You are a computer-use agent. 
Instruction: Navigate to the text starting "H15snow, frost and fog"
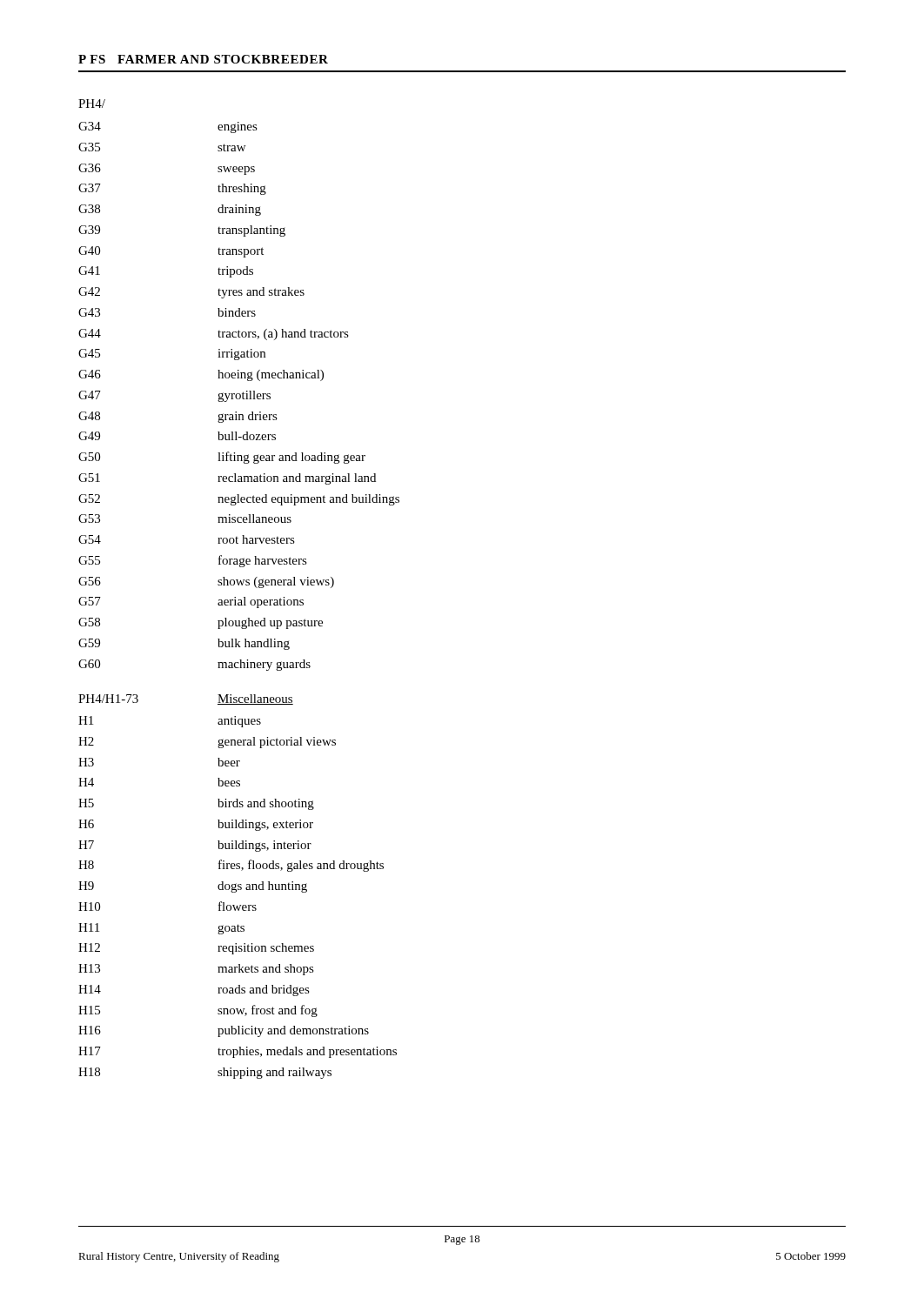91,1011
